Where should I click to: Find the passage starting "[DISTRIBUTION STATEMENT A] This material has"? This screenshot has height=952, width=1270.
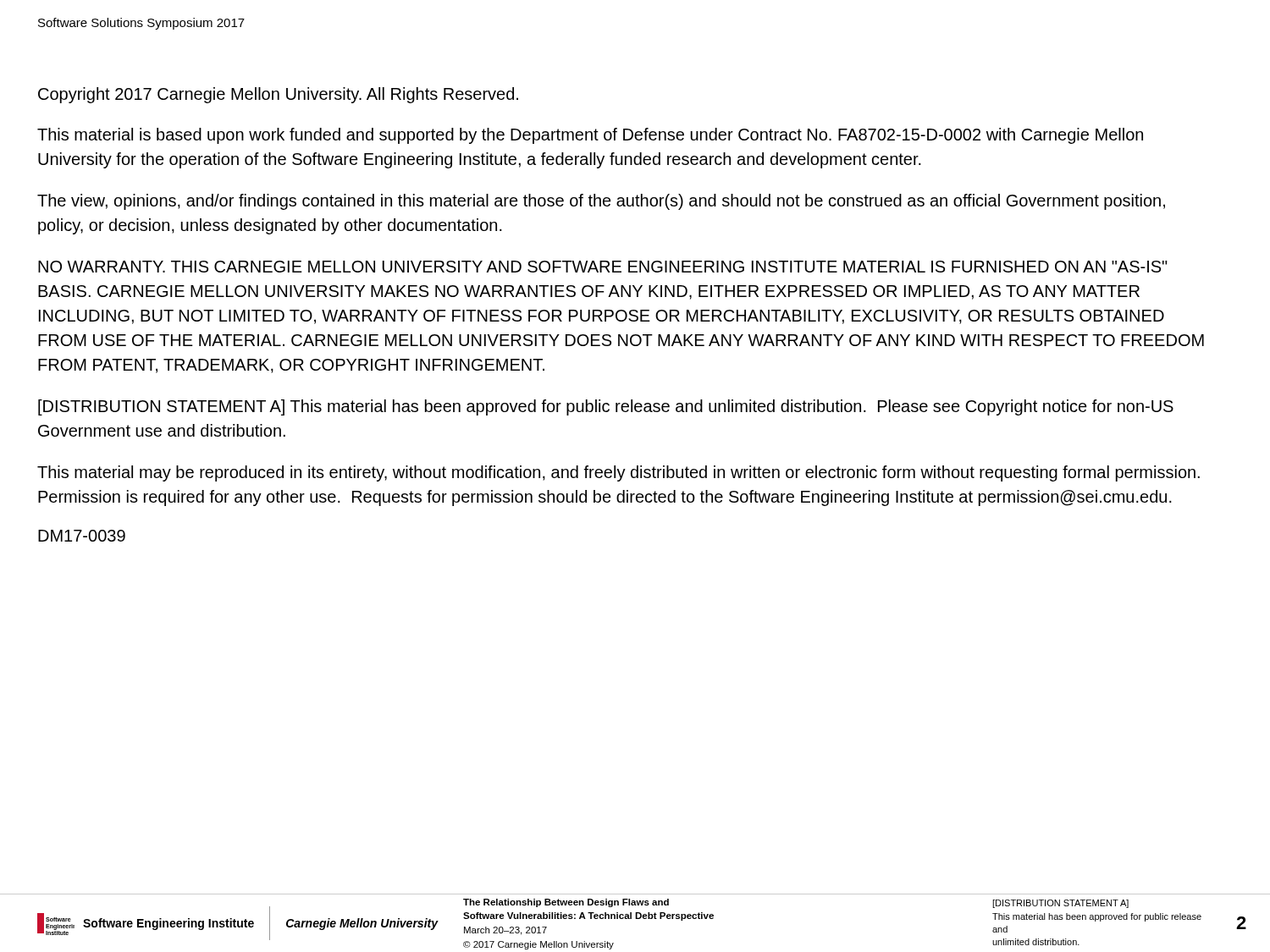tap(606, 418)
